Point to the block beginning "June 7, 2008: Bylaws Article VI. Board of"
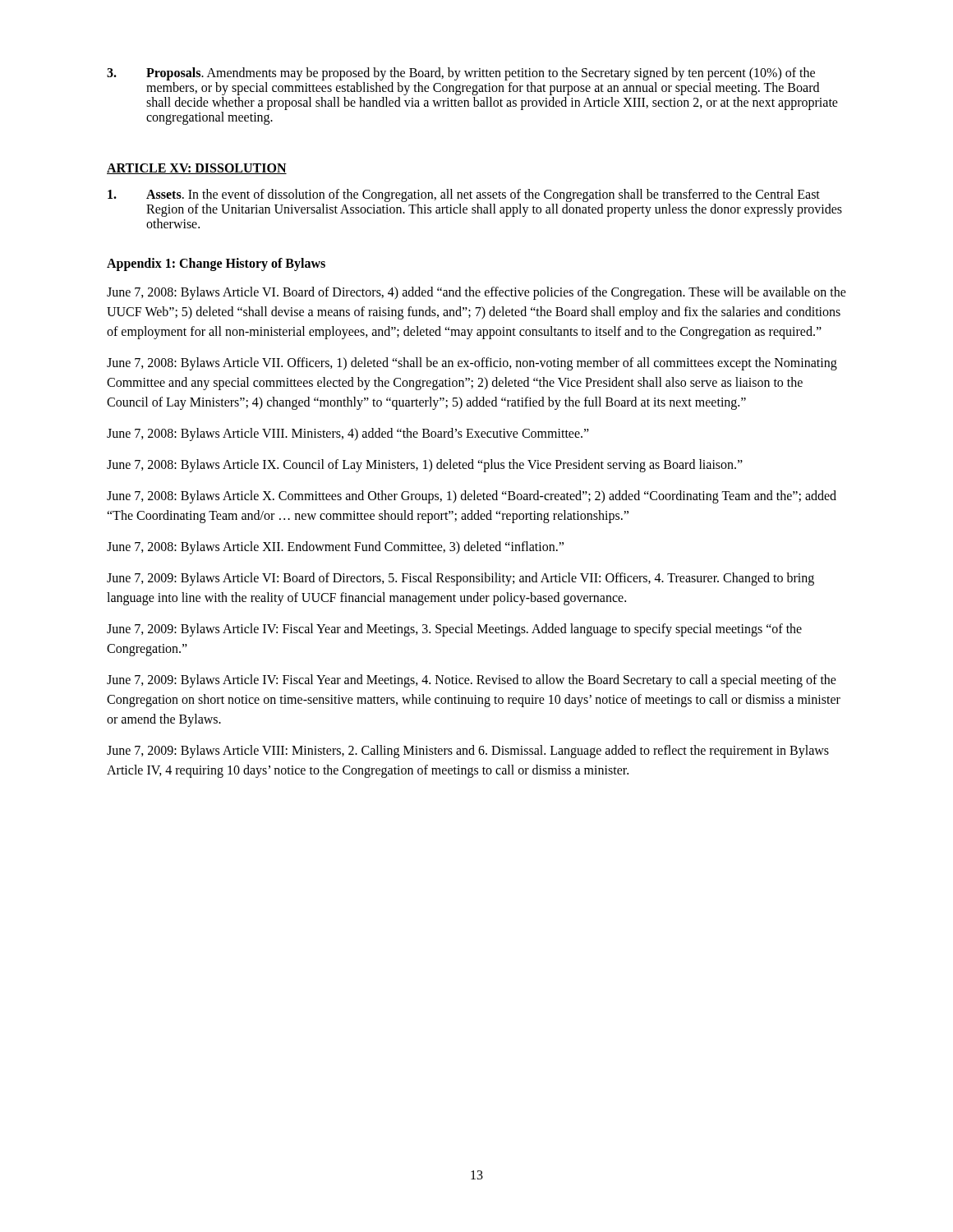Viewport: 953px width, 1232px height. tap(476, 312)
